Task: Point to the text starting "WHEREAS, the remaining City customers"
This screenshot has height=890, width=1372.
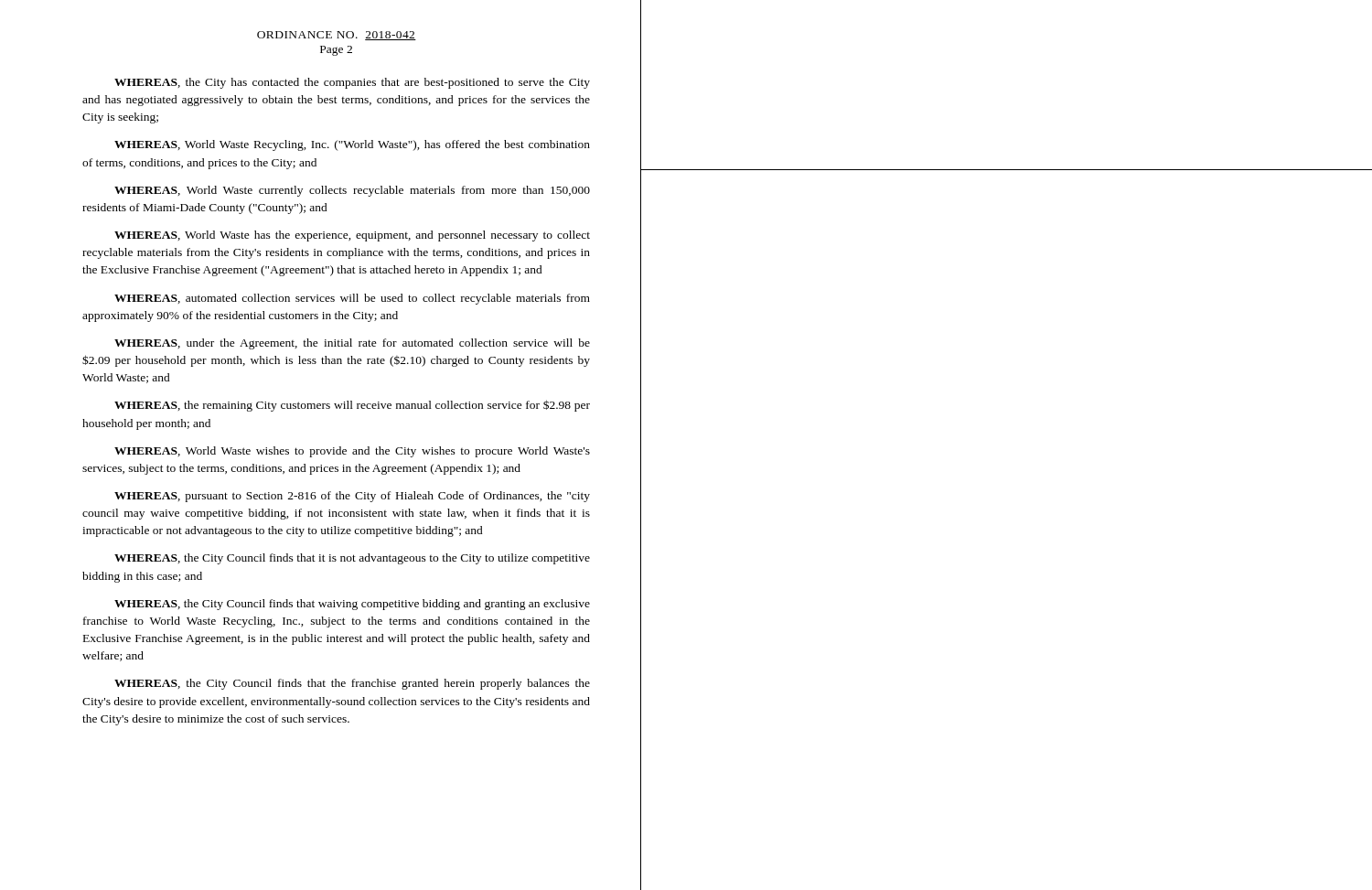Action: click(x=336, y=414)
